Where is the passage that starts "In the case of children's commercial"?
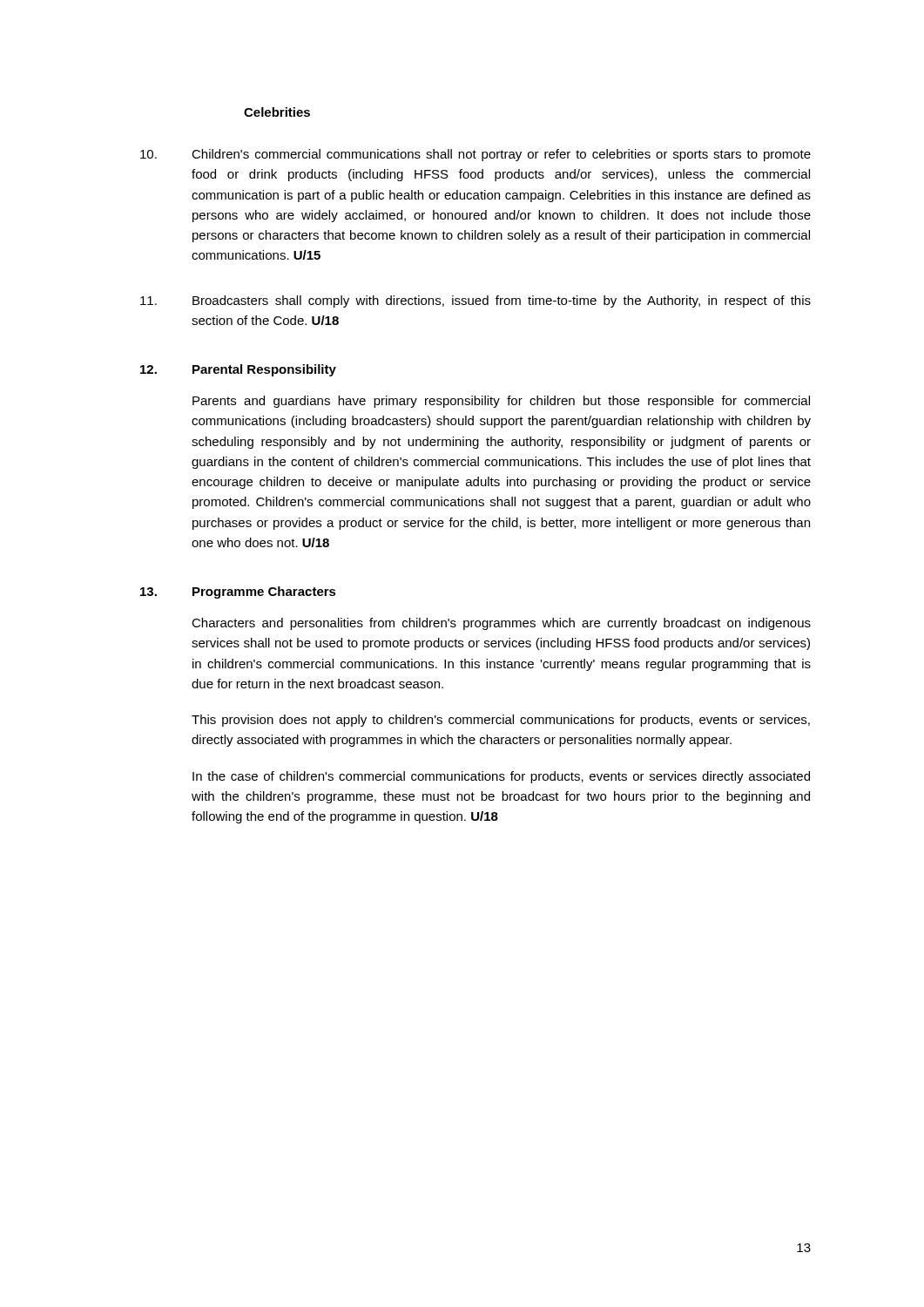This screenshot has width=924, height=1307. point(501,796)
